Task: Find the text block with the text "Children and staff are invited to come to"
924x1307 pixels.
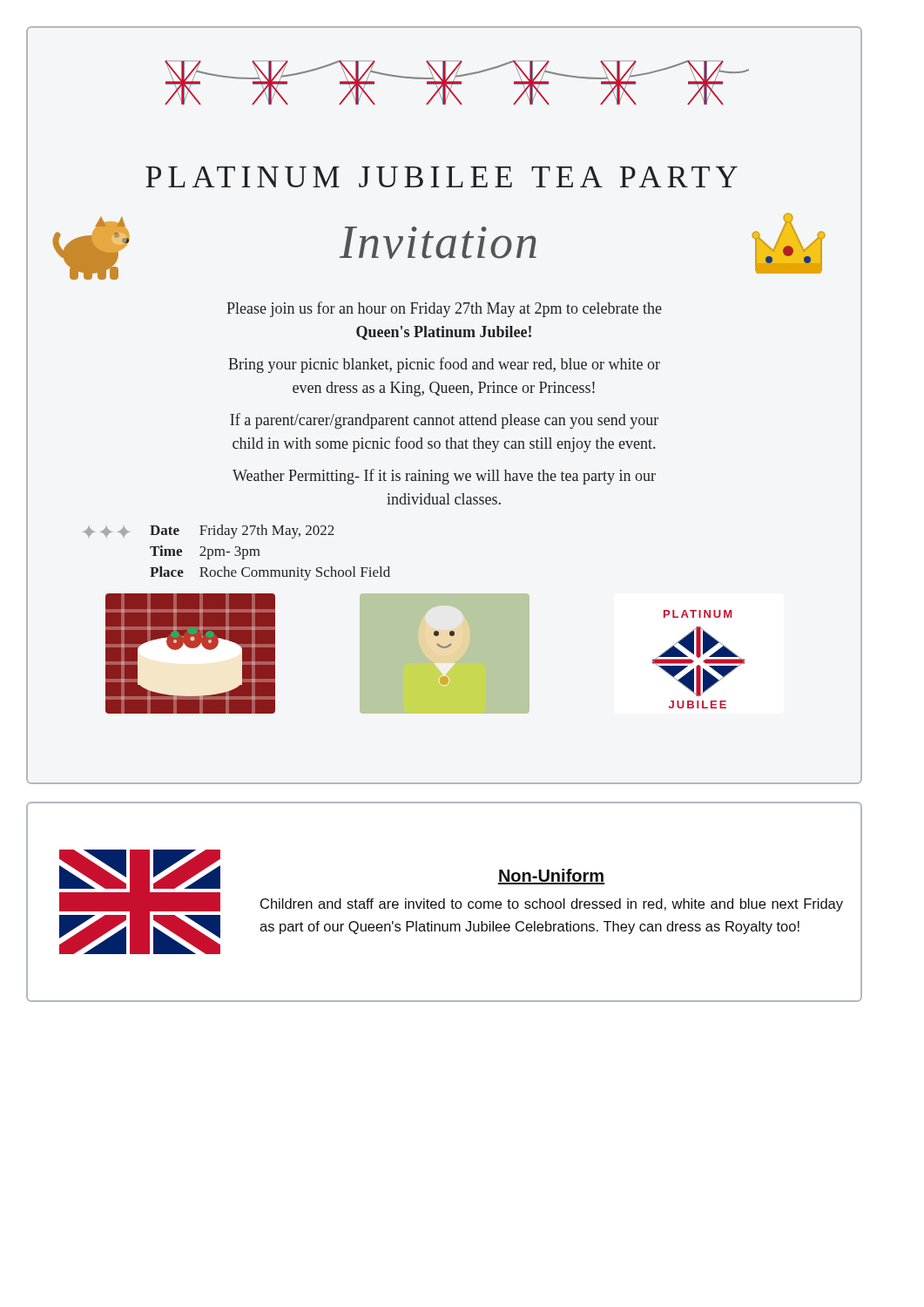Action: (551, 915)
